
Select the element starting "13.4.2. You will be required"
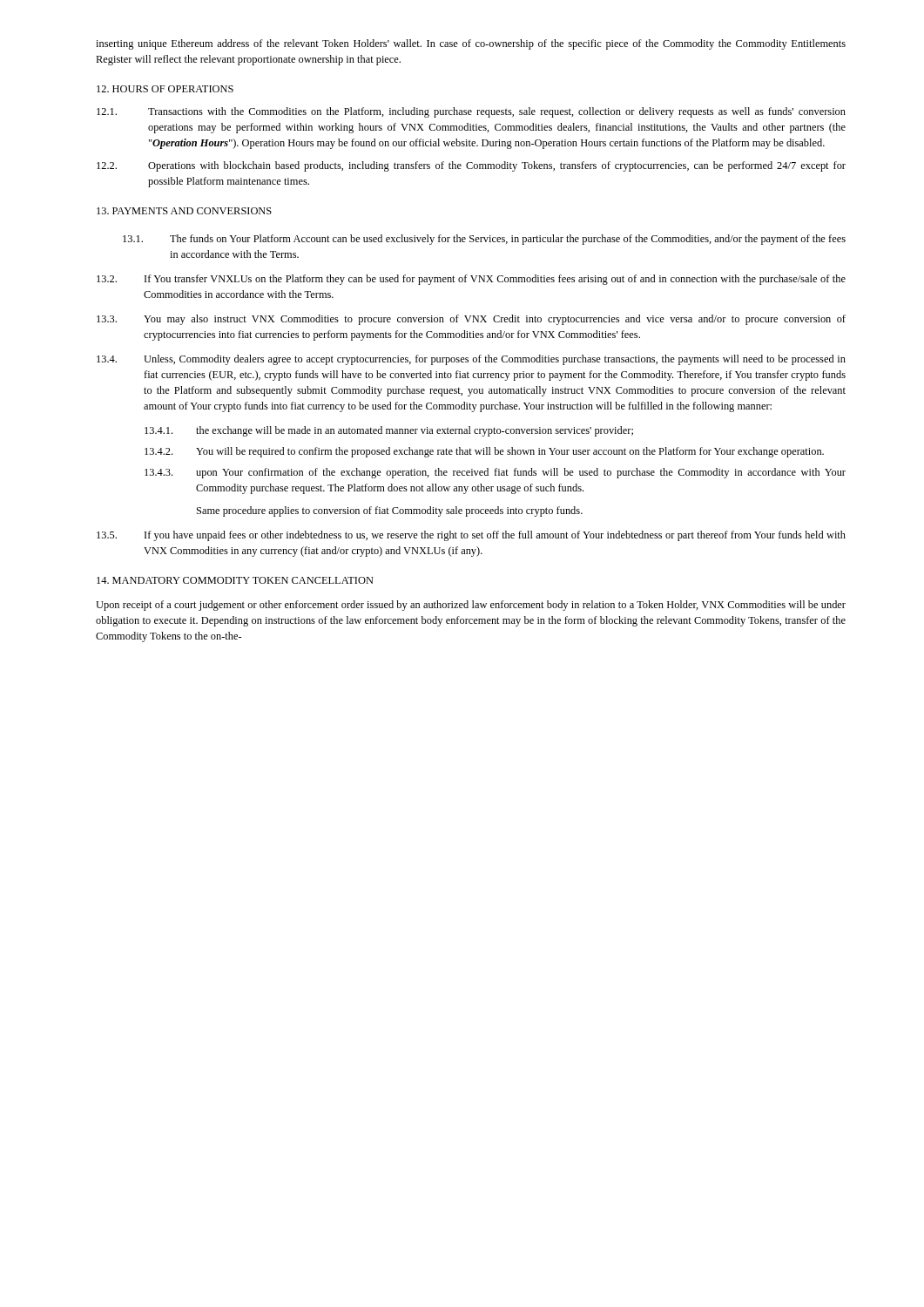pyautogui.click(x=495, y=452)
